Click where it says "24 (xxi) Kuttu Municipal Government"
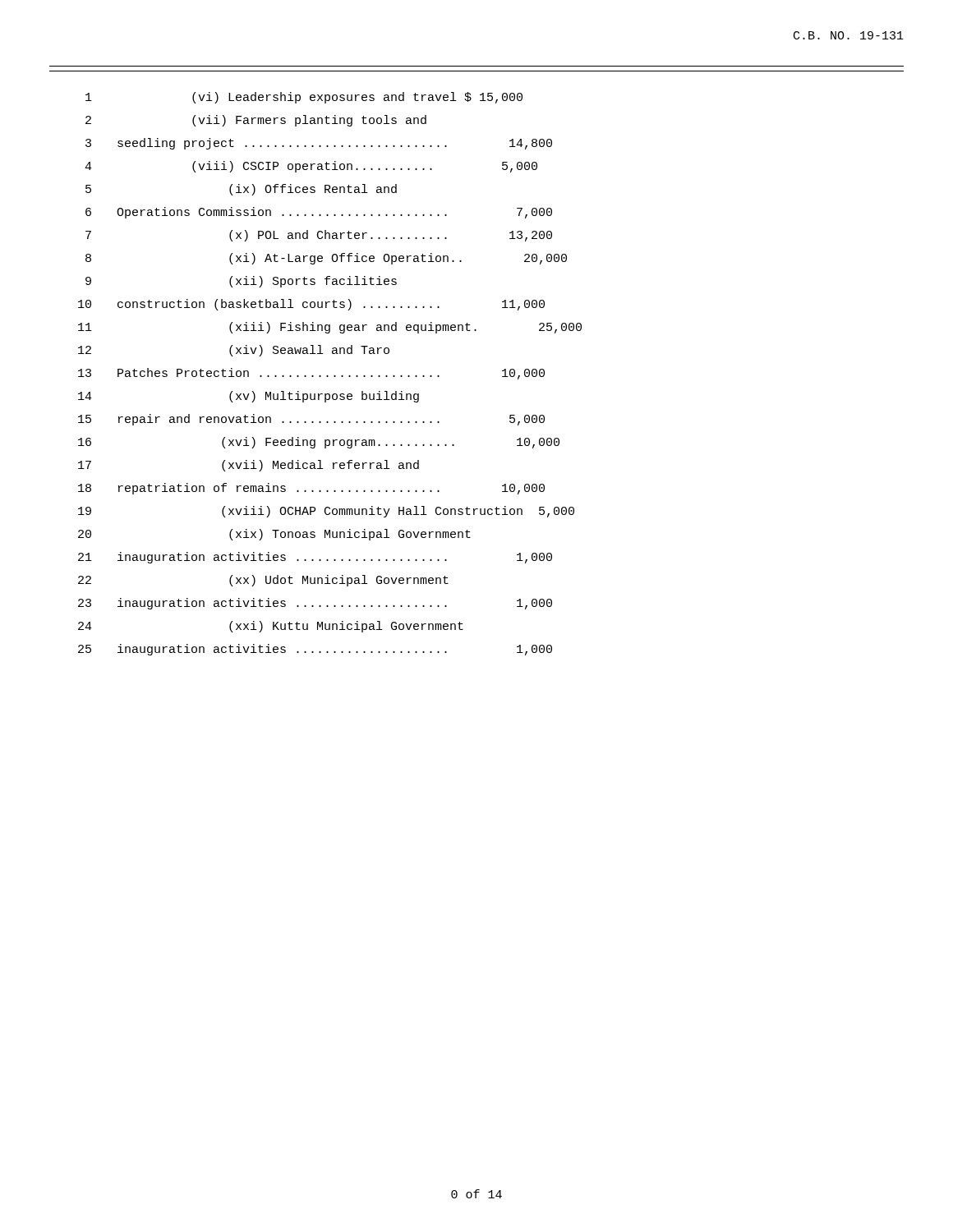The height and width of the screenshot is (1232, 953). (271, 627)
